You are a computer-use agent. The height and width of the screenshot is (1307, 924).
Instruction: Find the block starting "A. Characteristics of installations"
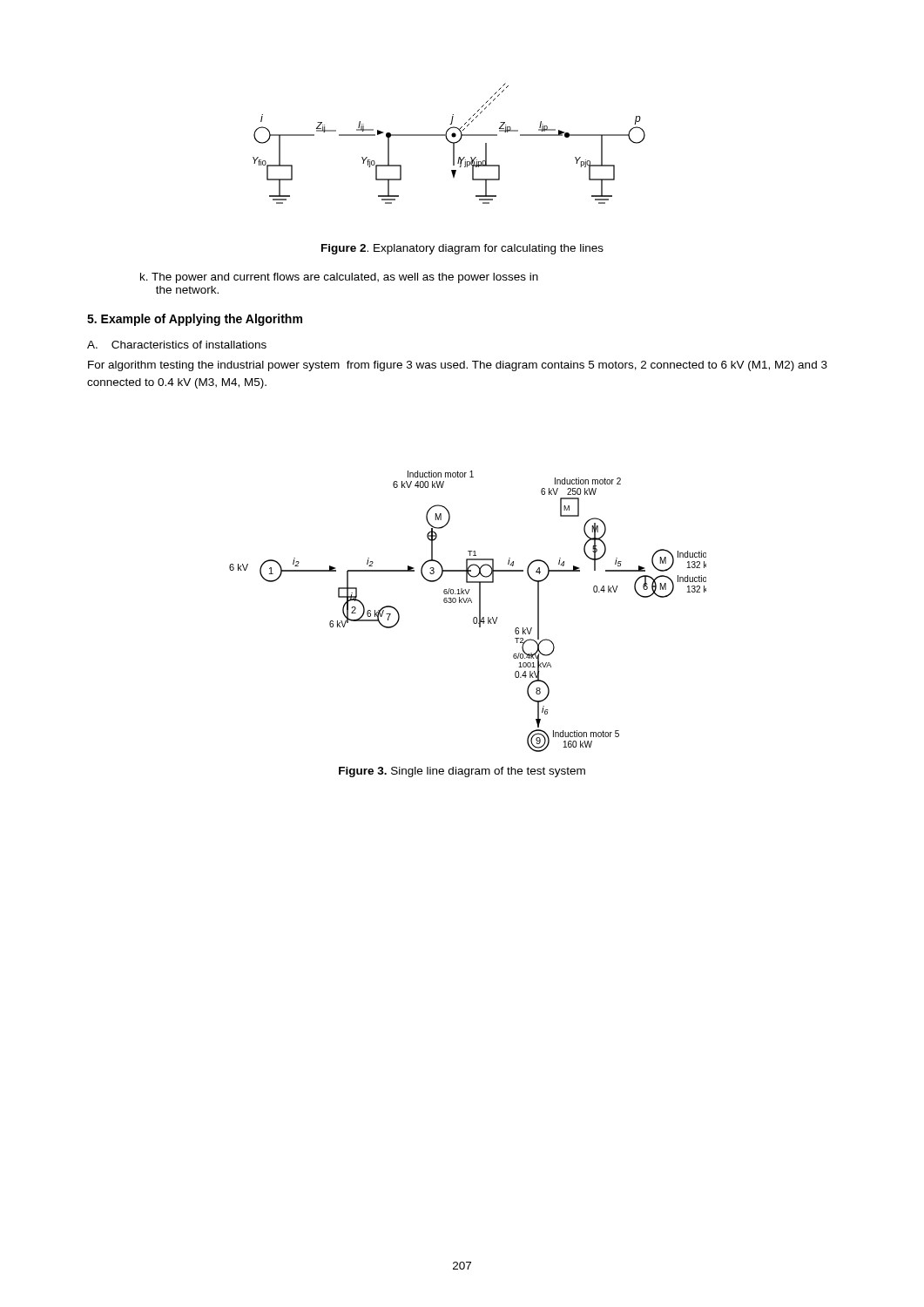(177, 345)
